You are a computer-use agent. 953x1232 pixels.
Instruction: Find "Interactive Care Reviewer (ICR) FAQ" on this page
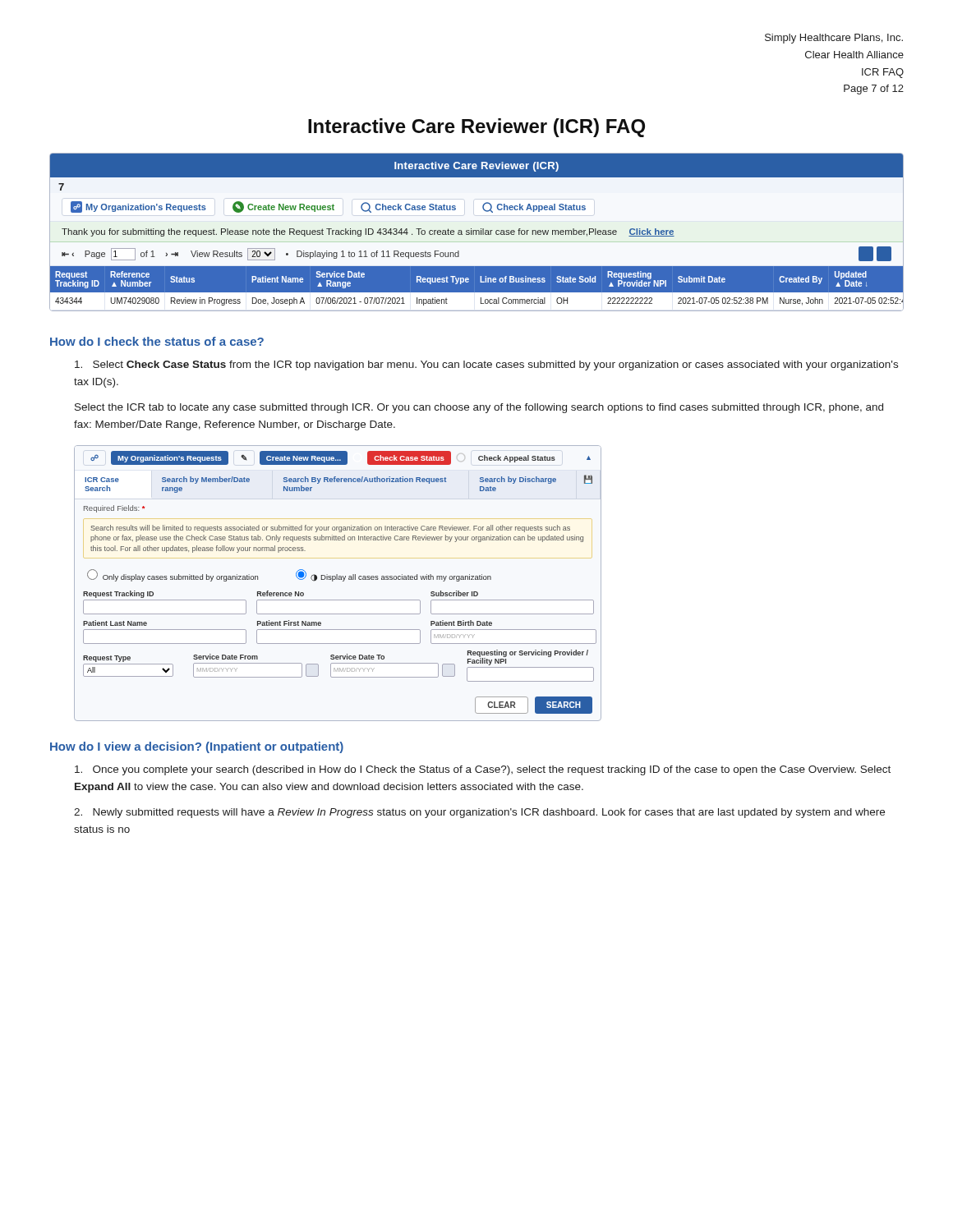click(x=476, y=126)
